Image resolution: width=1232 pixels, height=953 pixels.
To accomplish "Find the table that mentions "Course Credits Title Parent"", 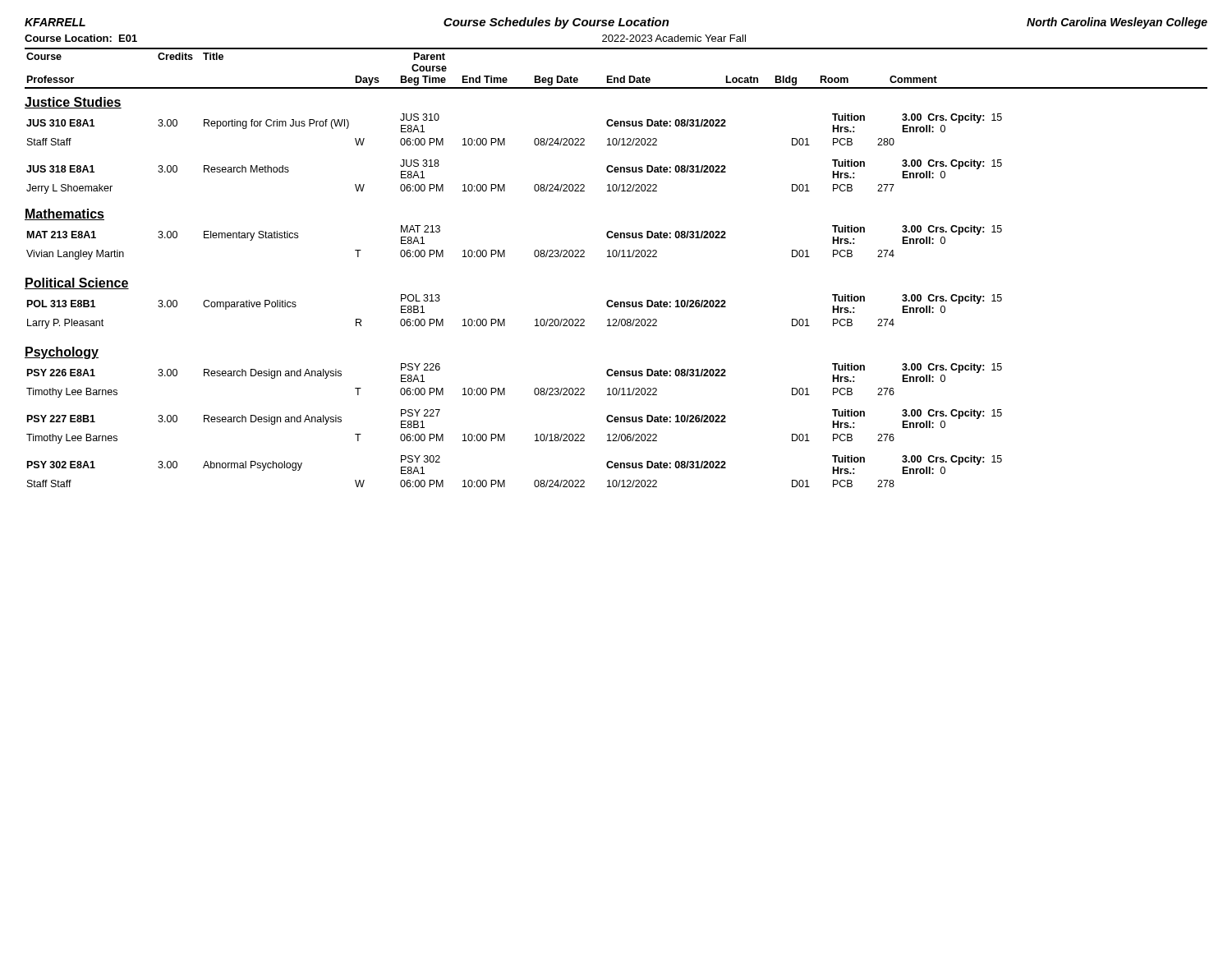I will point(616,269).
